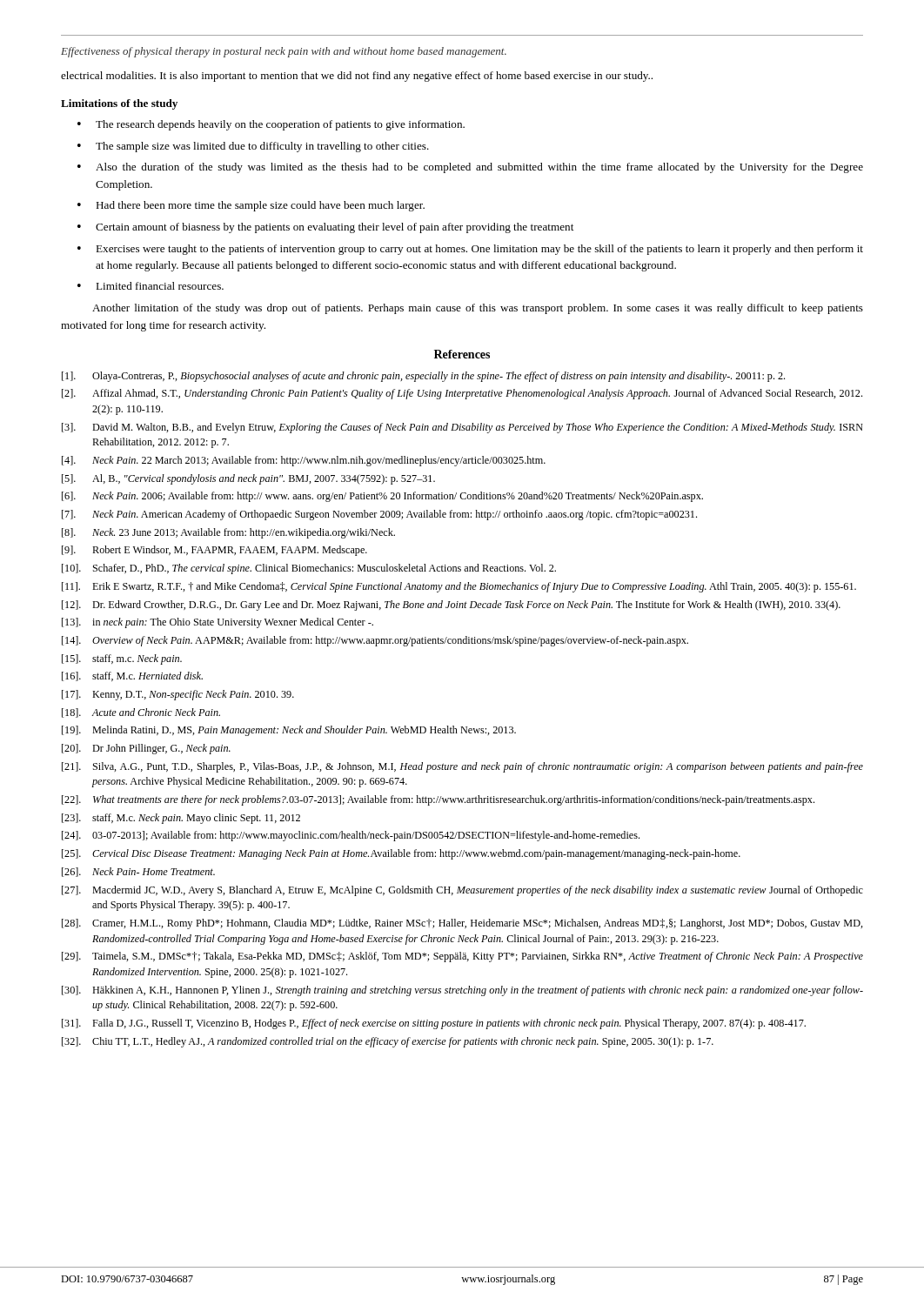The image size is (924, 1305).
Task: Select the text starting "• Certain amount of biasness by"
Action: (470, 227)
